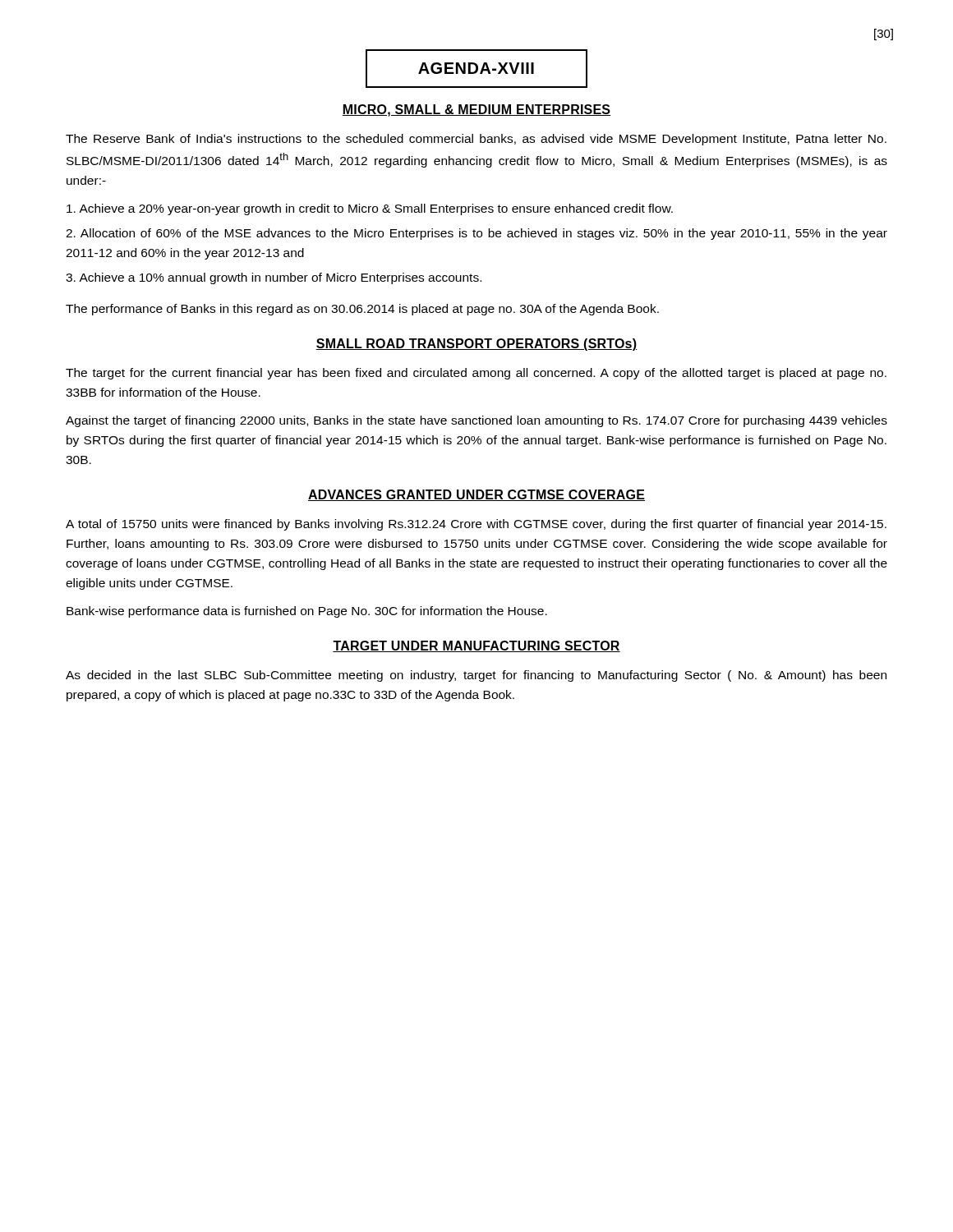Point to the block beginning "Against the target of financing 22000 units, Banks"

click(476, 440)
